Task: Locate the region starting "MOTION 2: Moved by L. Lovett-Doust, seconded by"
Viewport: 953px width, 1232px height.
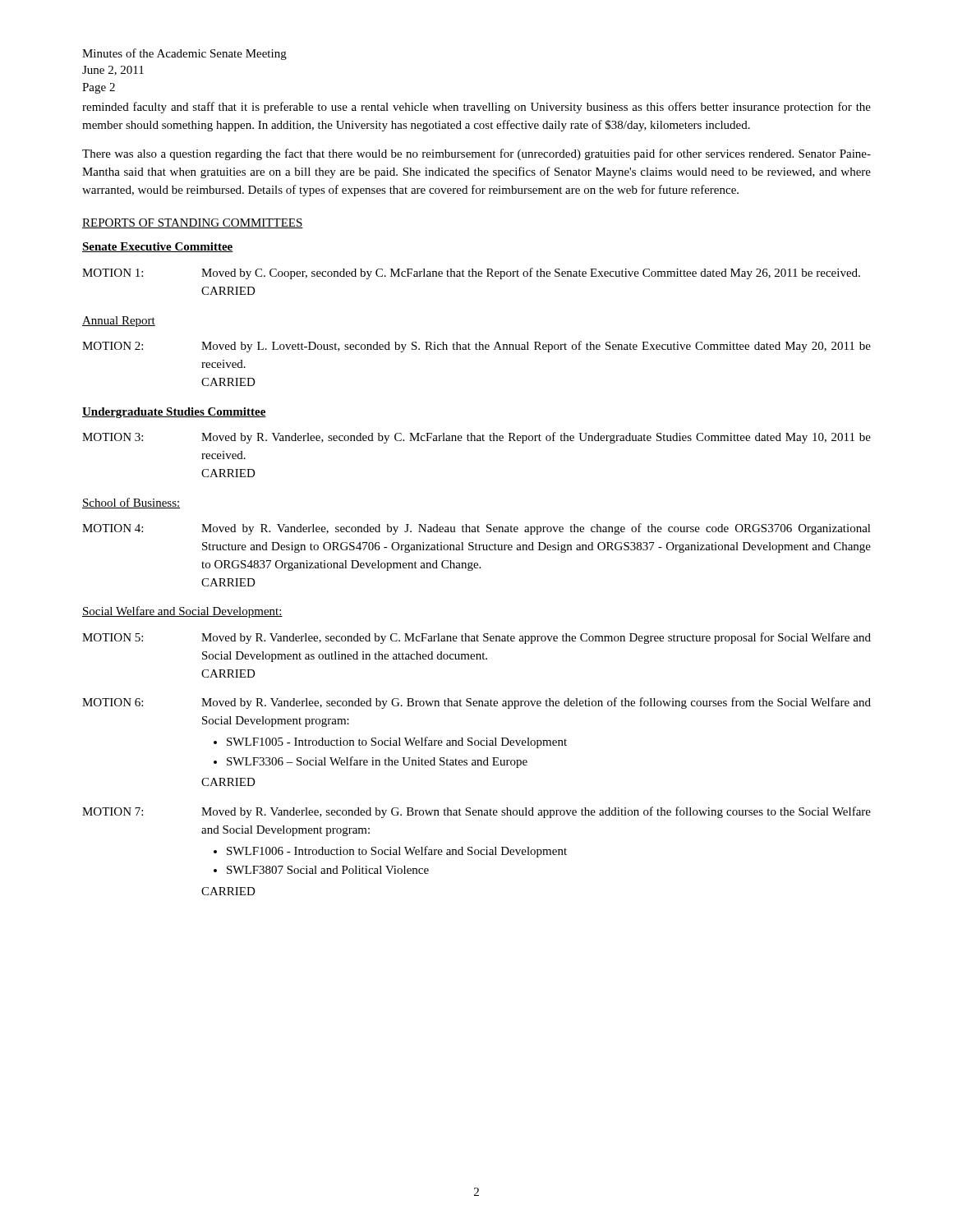Action: tap(476, 347)
